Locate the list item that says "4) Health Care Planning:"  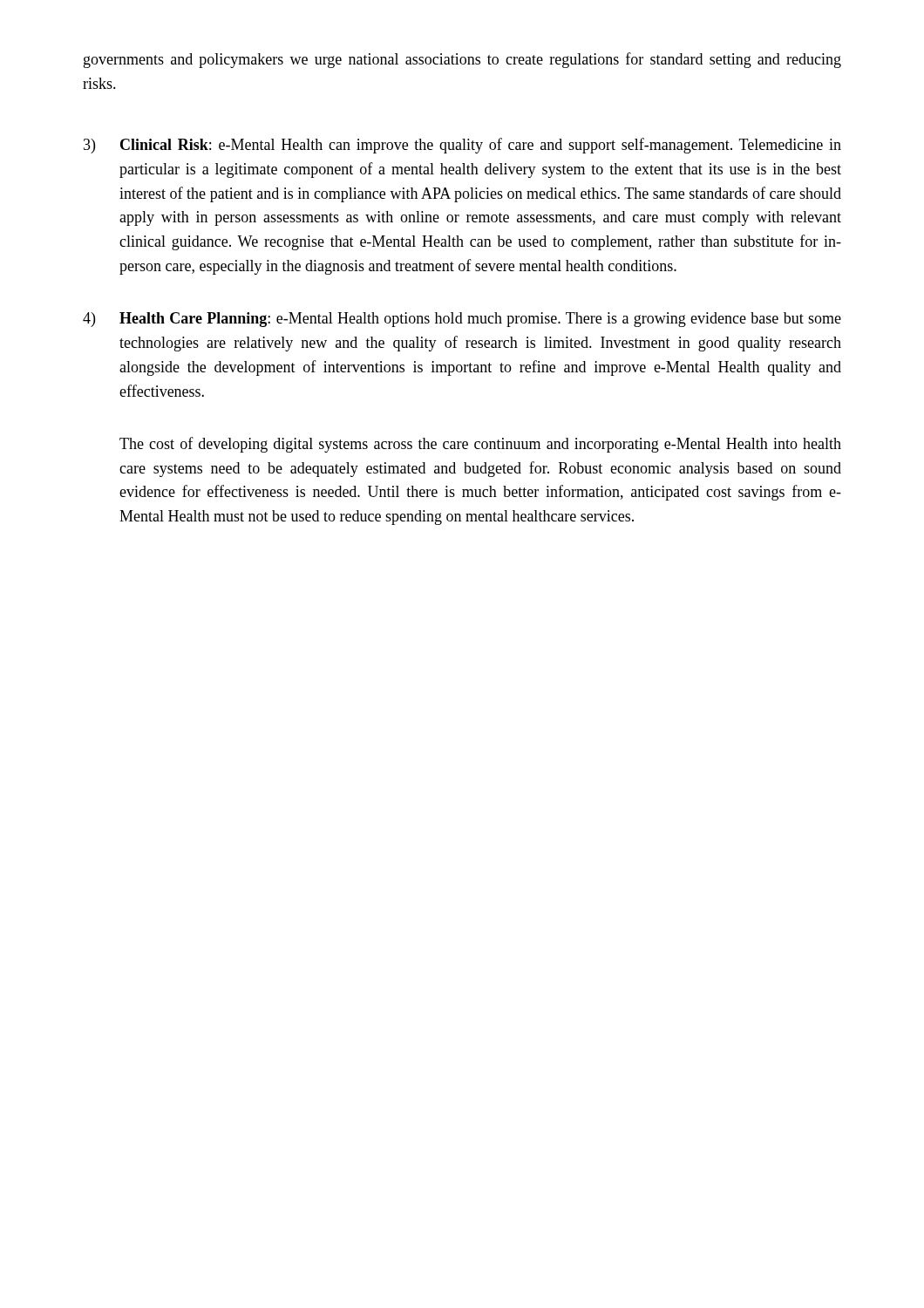(462, 356)
